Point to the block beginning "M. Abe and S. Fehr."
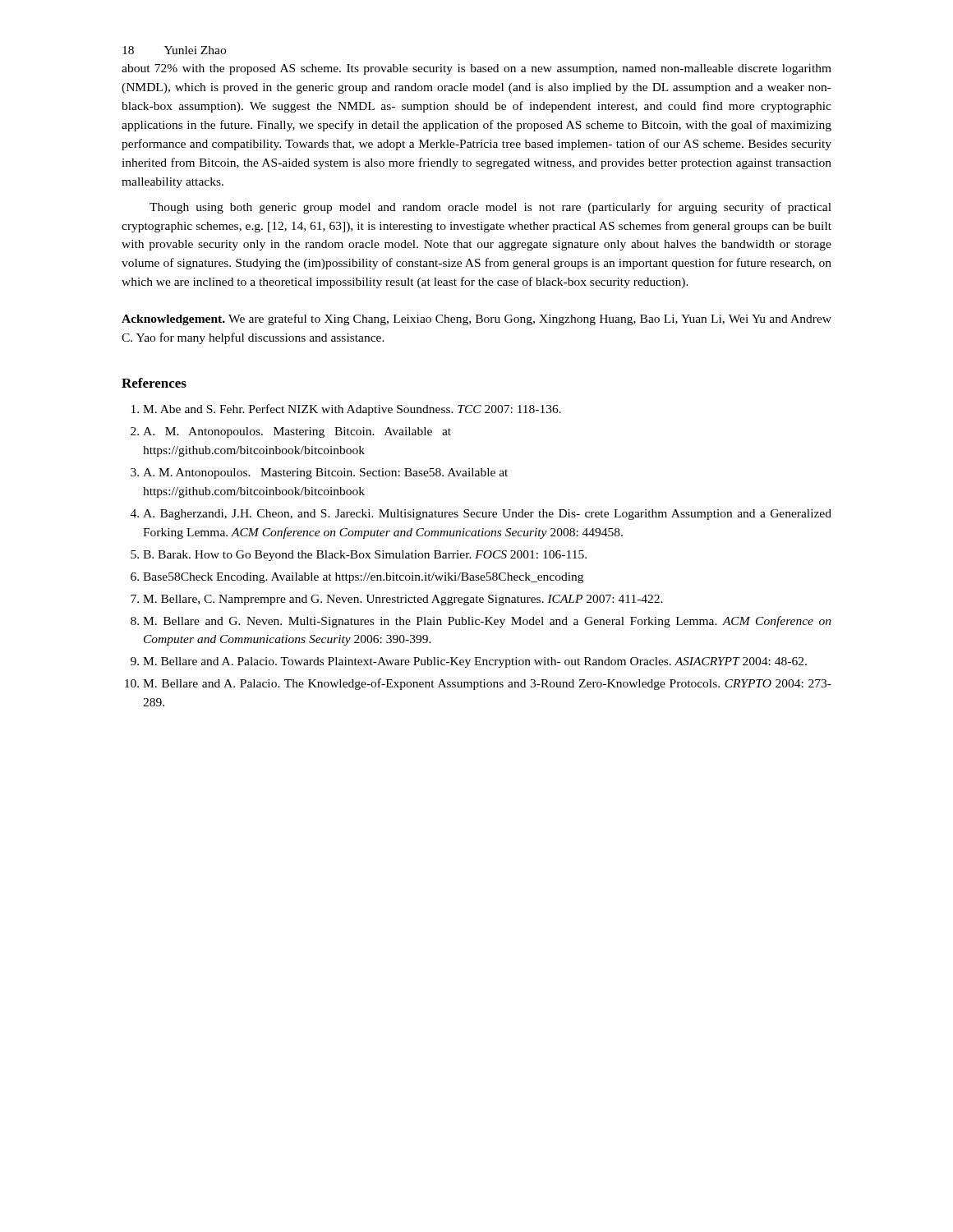This screenshot has width=953, height=1232. pos(476,410)
